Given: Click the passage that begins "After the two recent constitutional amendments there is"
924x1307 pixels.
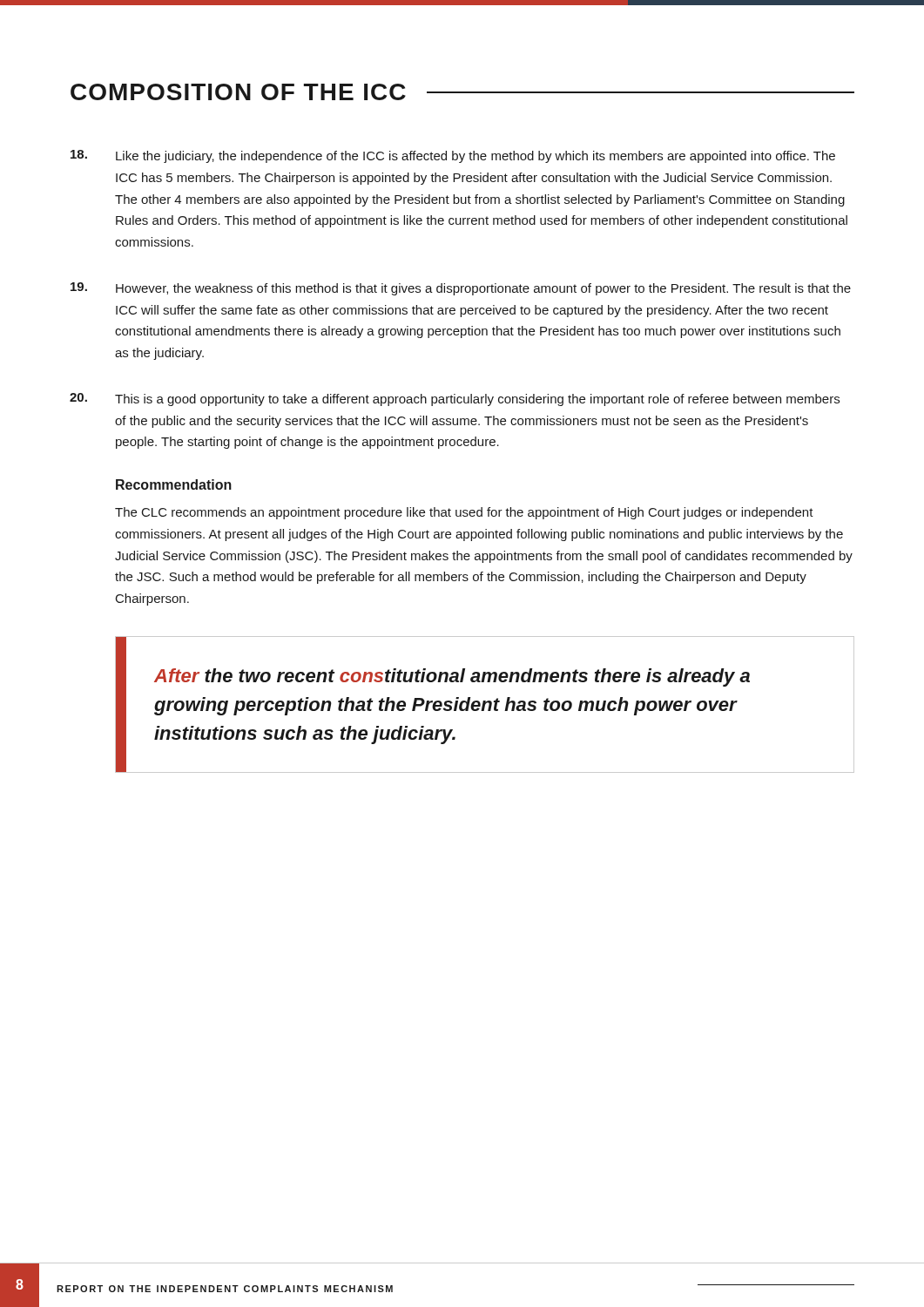Looking at the screenshot, I should (471, 704).
